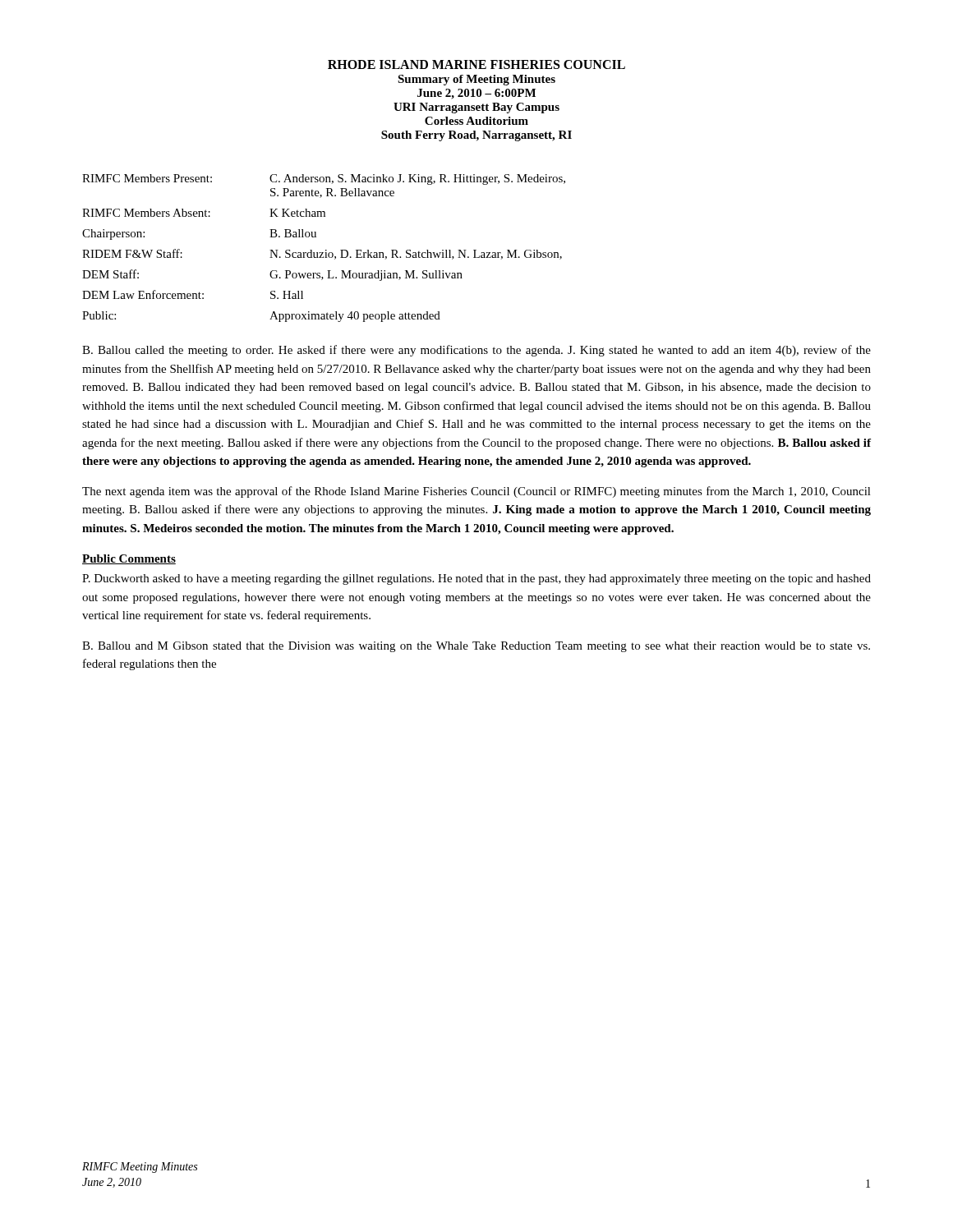Navigate to the element starting "The next agenda item was the approval of"

476,509
